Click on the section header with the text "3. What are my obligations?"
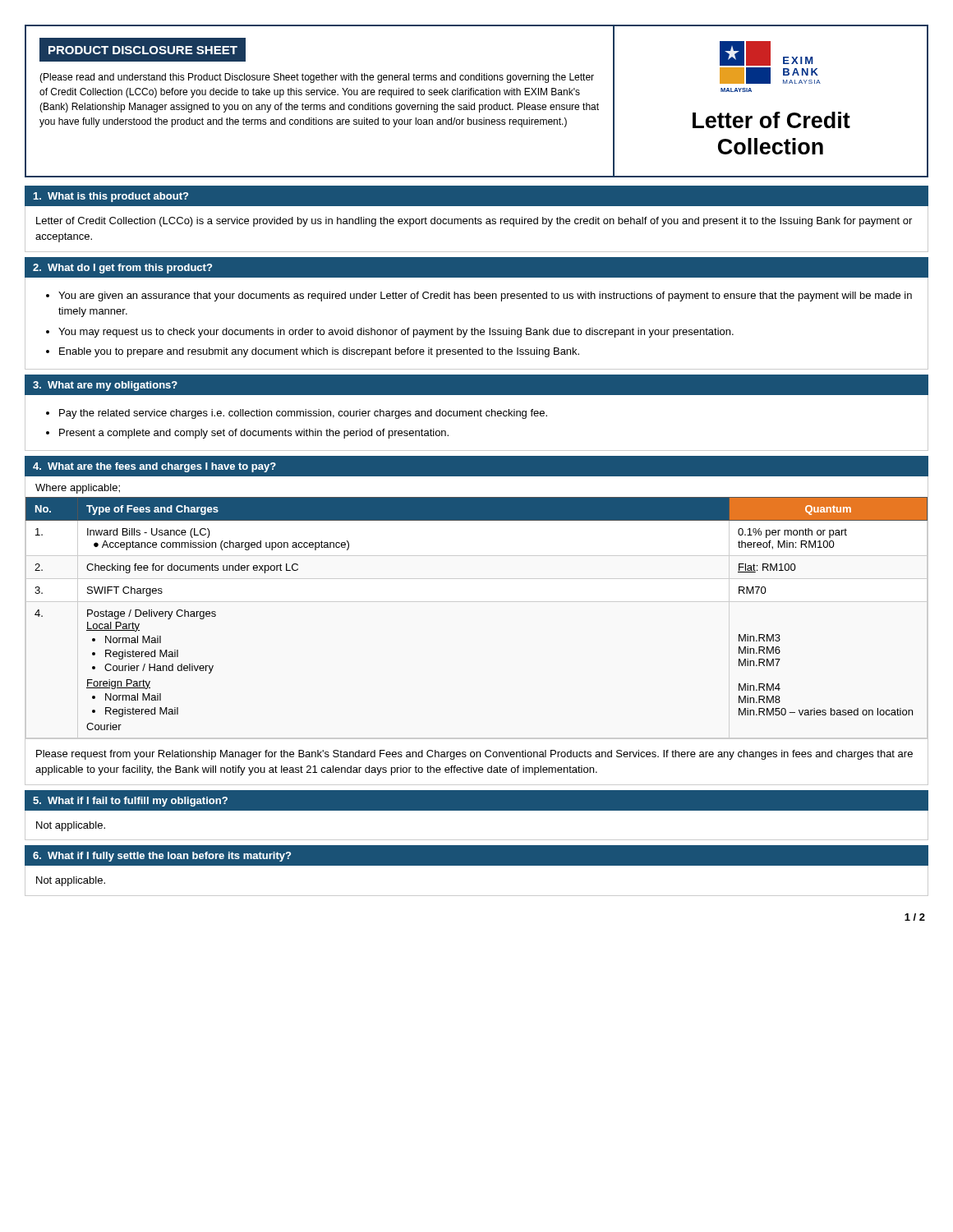Image resolution: width=953 pixels, height=1232 pixels. [x=105, y=385]
